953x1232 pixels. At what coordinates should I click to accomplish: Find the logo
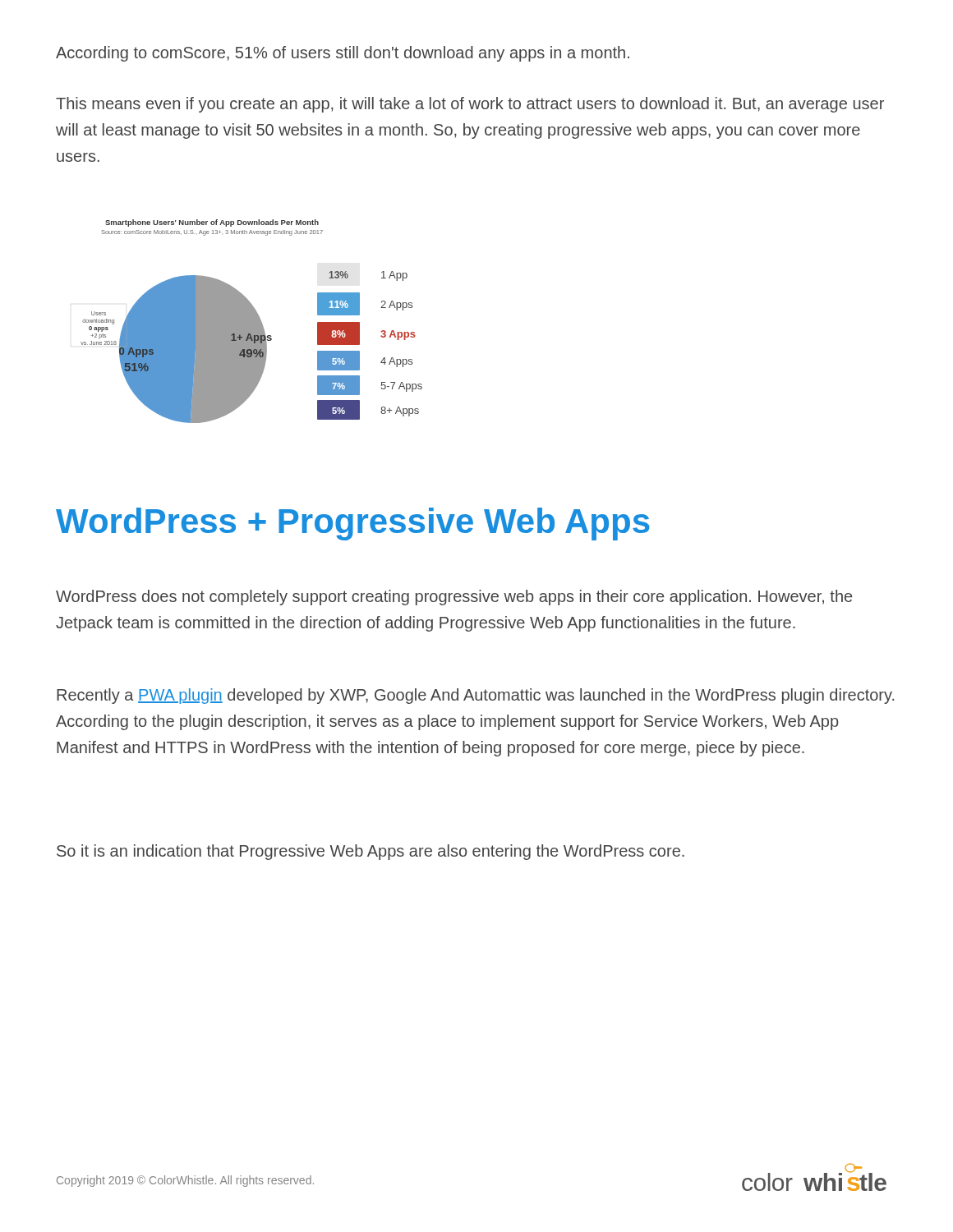tap(819, 1180)
